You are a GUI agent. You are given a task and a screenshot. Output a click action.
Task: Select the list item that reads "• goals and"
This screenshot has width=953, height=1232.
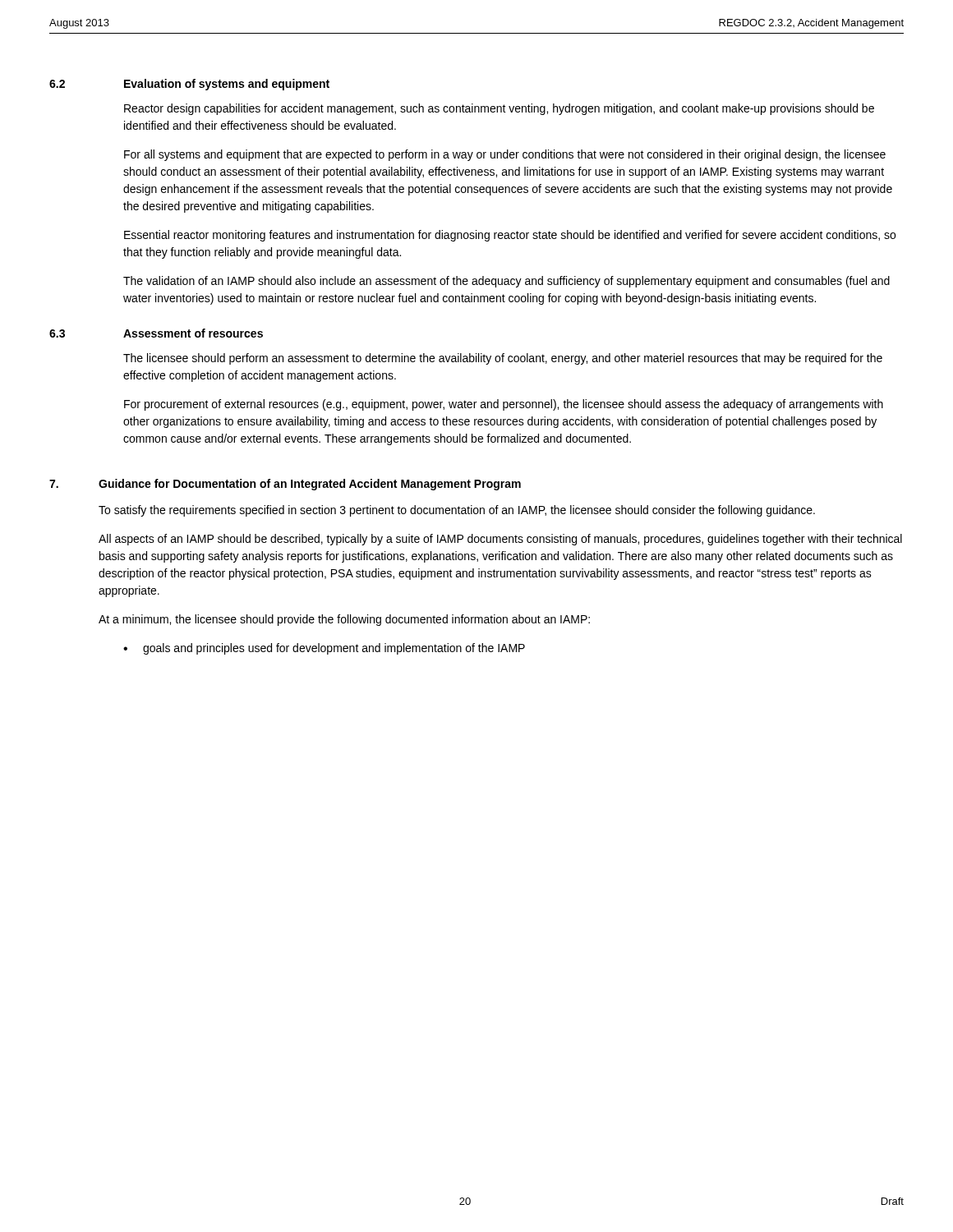point(513,649)
